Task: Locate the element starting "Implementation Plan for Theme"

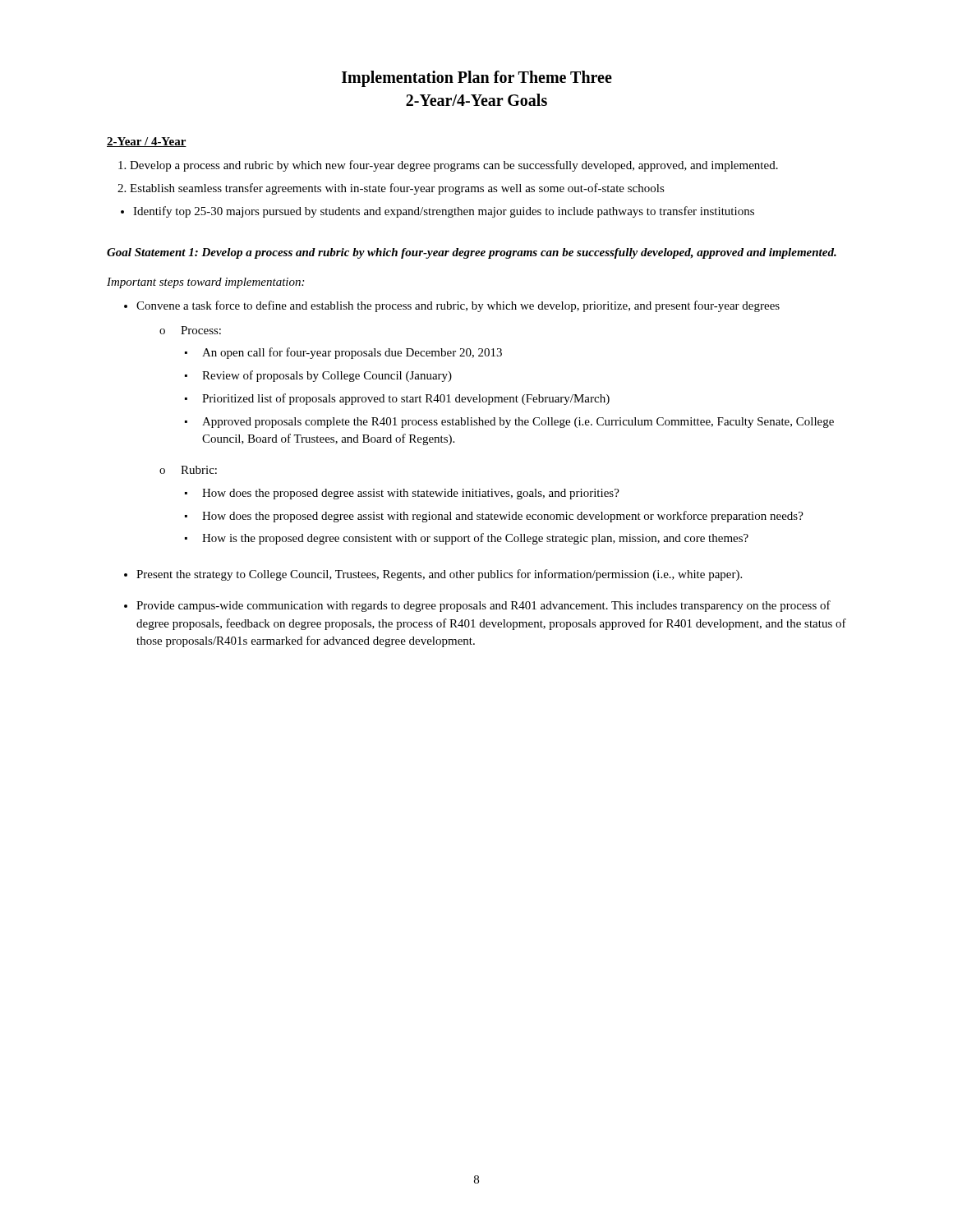Action: click(476, 89)
